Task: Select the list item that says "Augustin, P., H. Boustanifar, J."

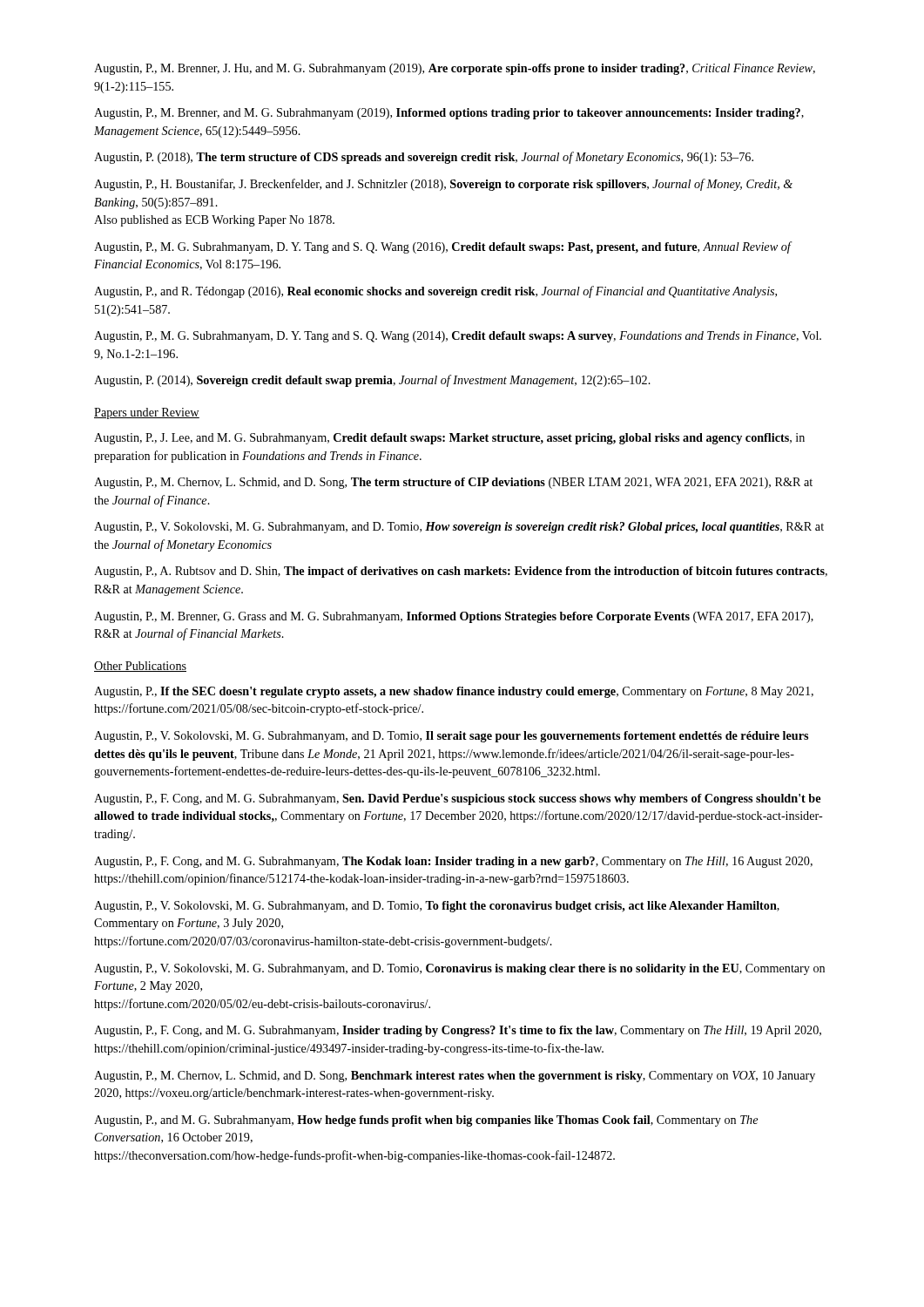Action: (443, 185)
